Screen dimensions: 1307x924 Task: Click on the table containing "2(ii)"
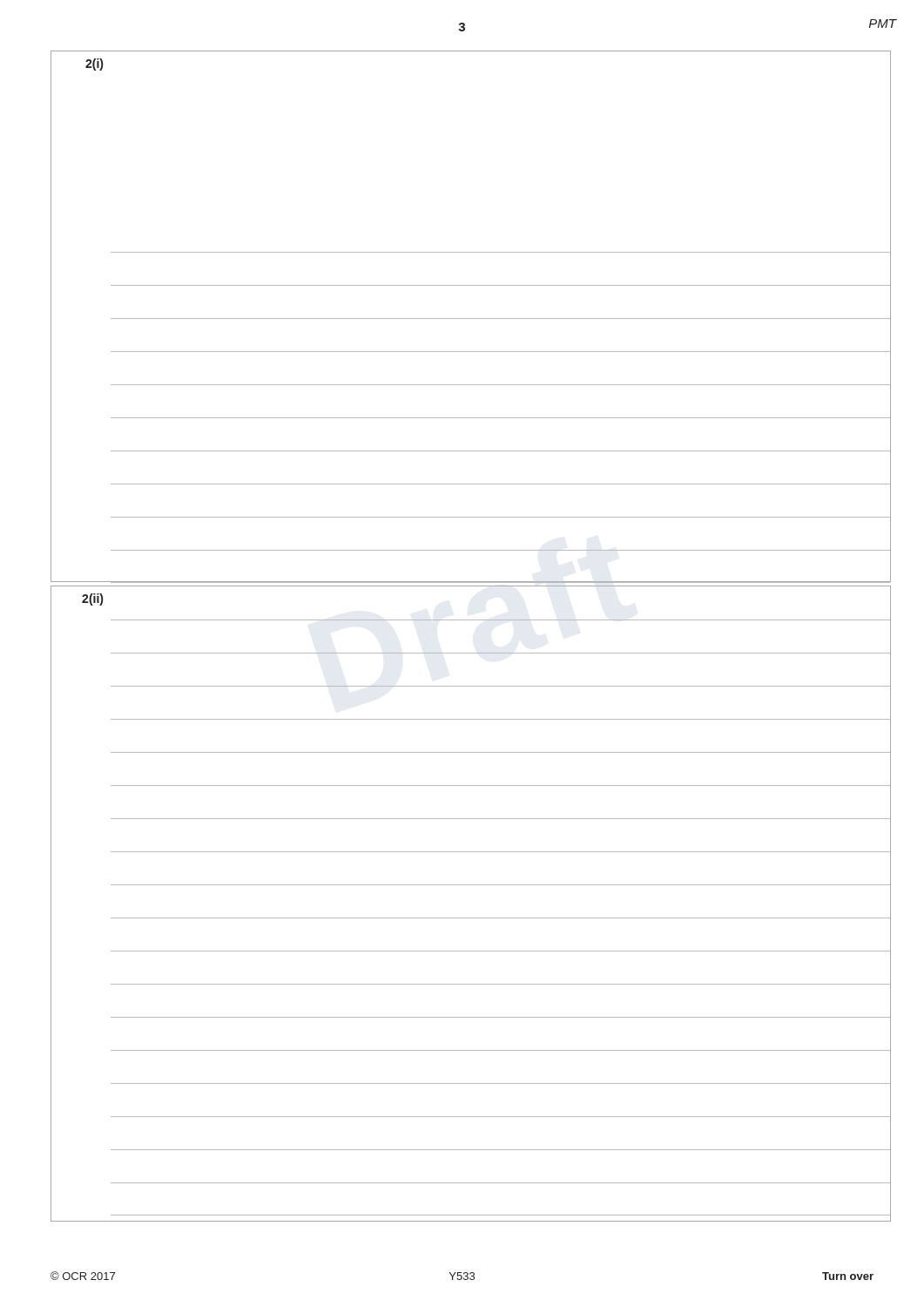point(471,904)
